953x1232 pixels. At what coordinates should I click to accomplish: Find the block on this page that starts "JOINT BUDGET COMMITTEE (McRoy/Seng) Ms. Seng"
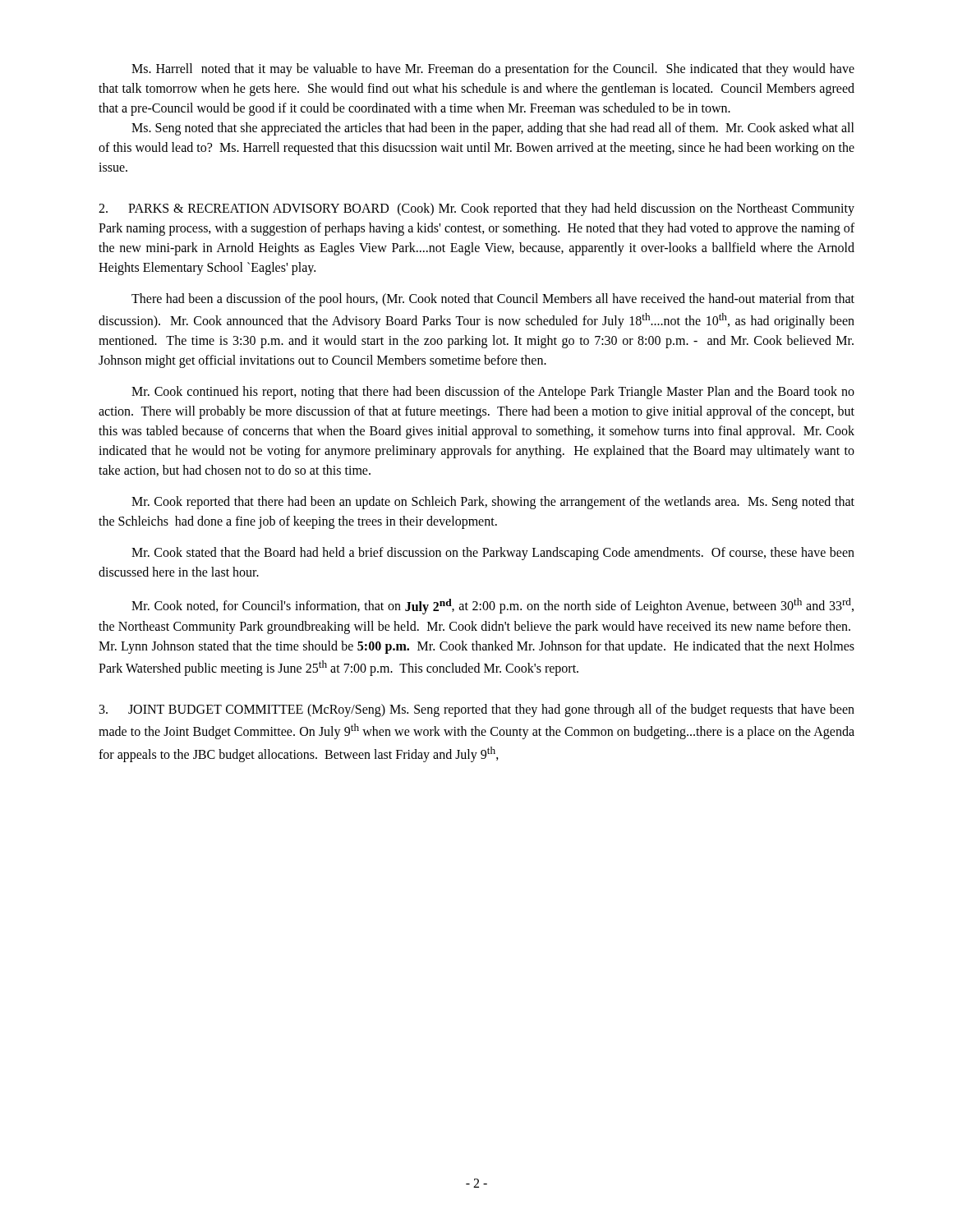(x=476, y=732)
